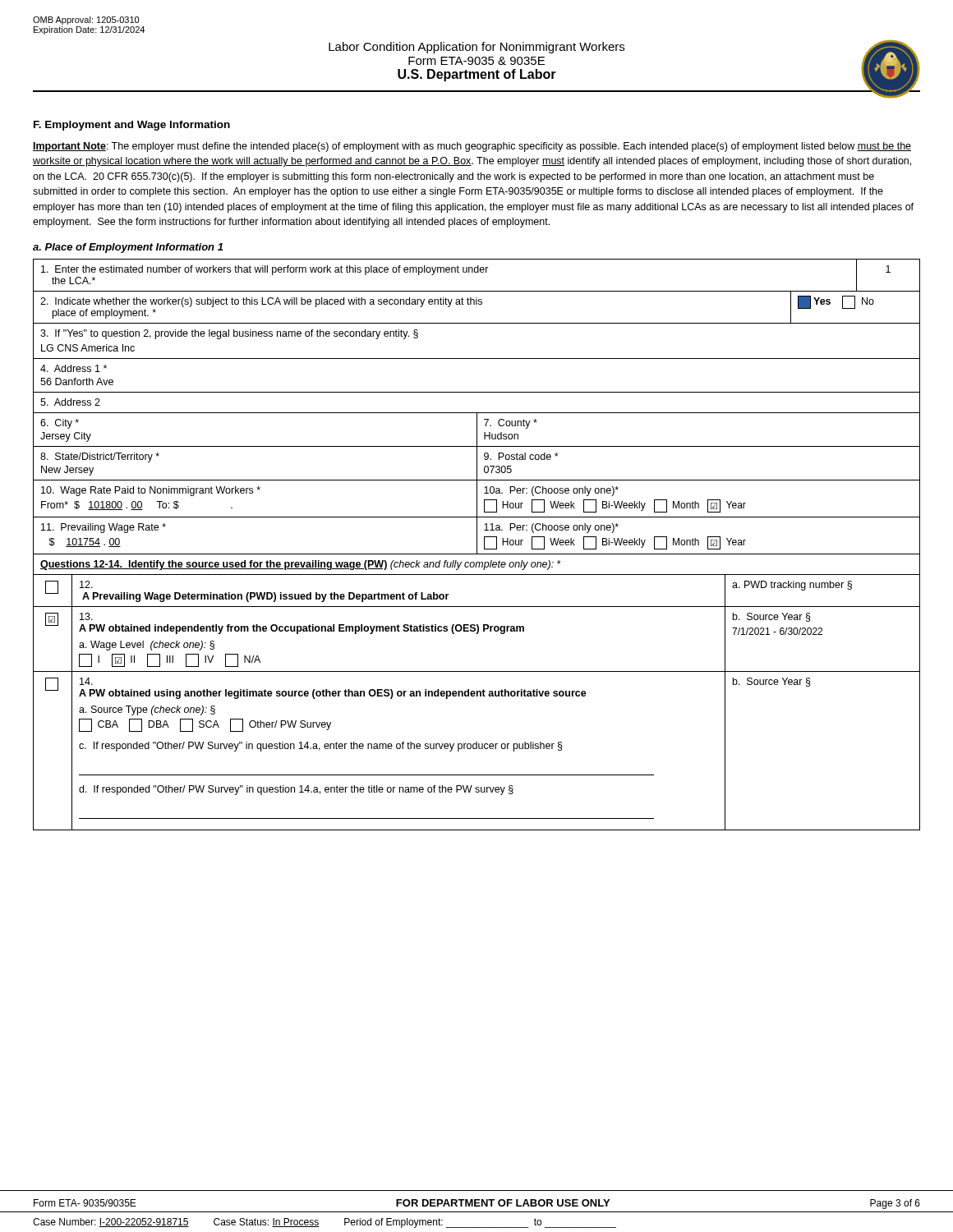Click the title that begins "Labor Condition Application for Nonimmigrant Workers"
Screen dimensions: 1232x953
point(476,61)
